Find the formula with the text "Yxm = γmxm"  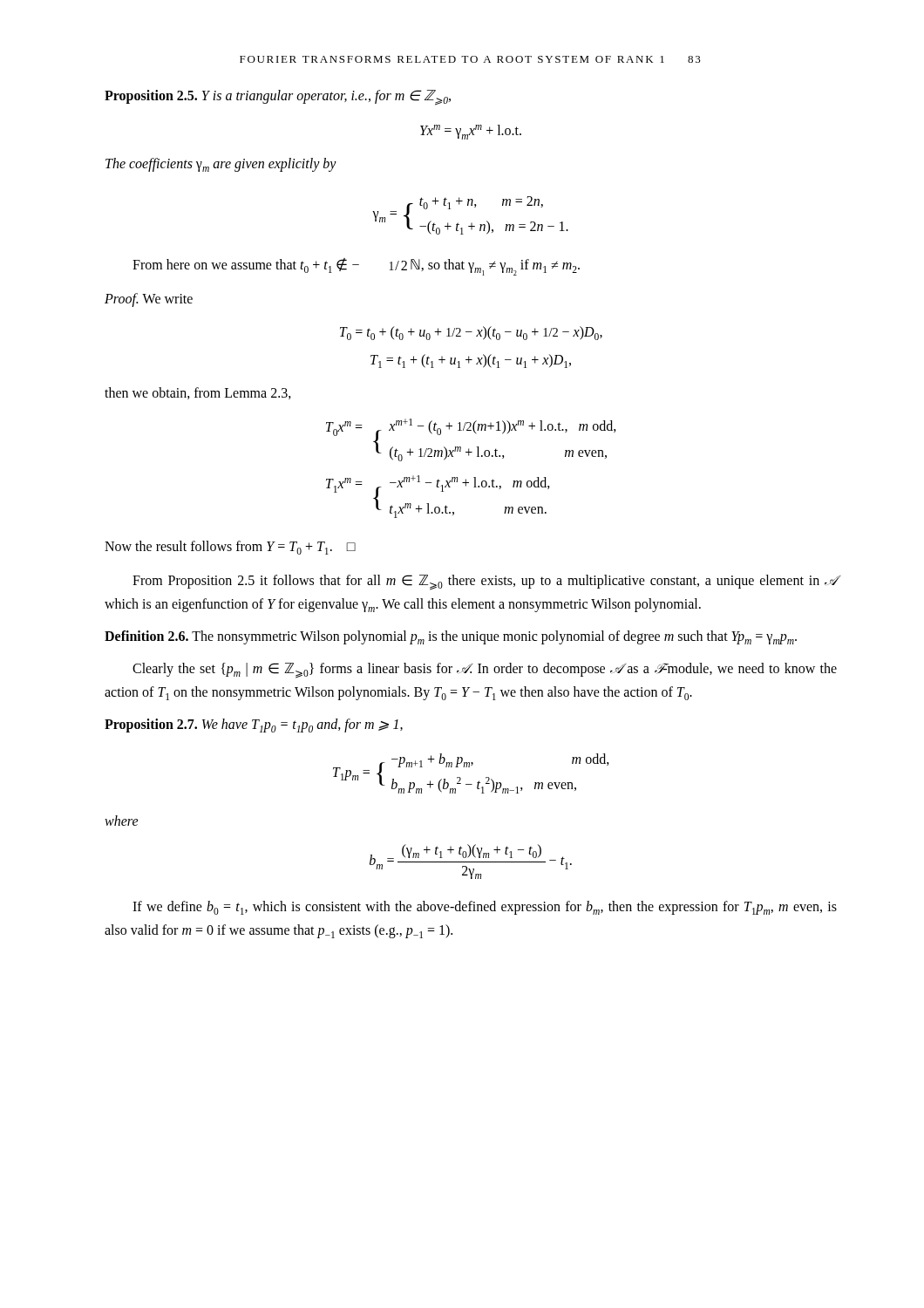471,131
